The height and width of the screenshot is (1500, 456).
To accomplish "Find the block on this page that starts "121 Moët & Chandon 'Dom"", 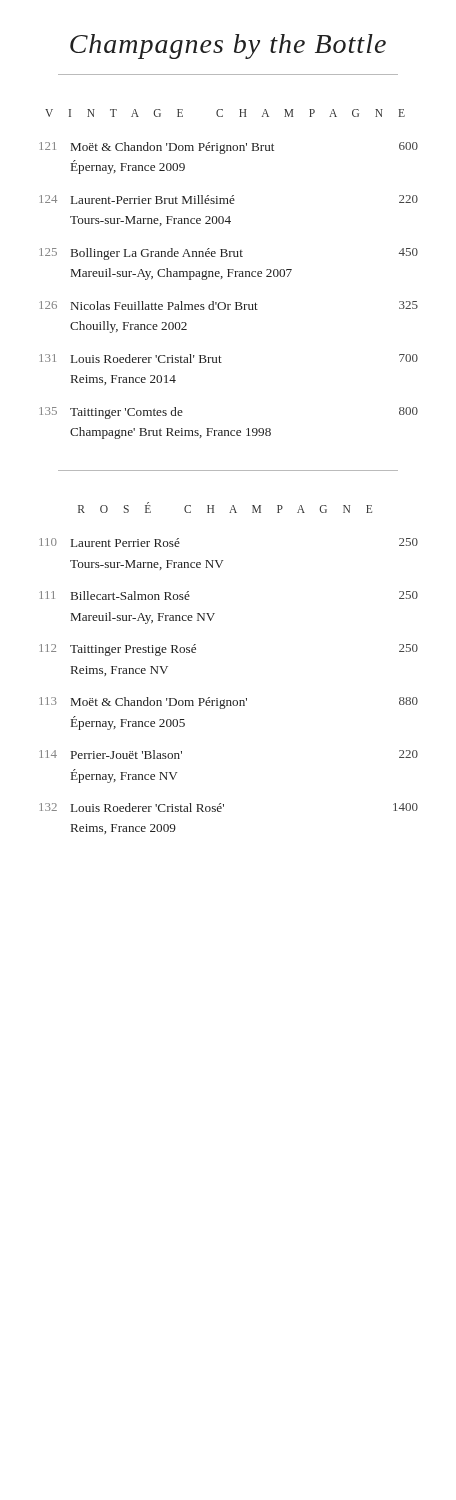I will click(228, 157).
